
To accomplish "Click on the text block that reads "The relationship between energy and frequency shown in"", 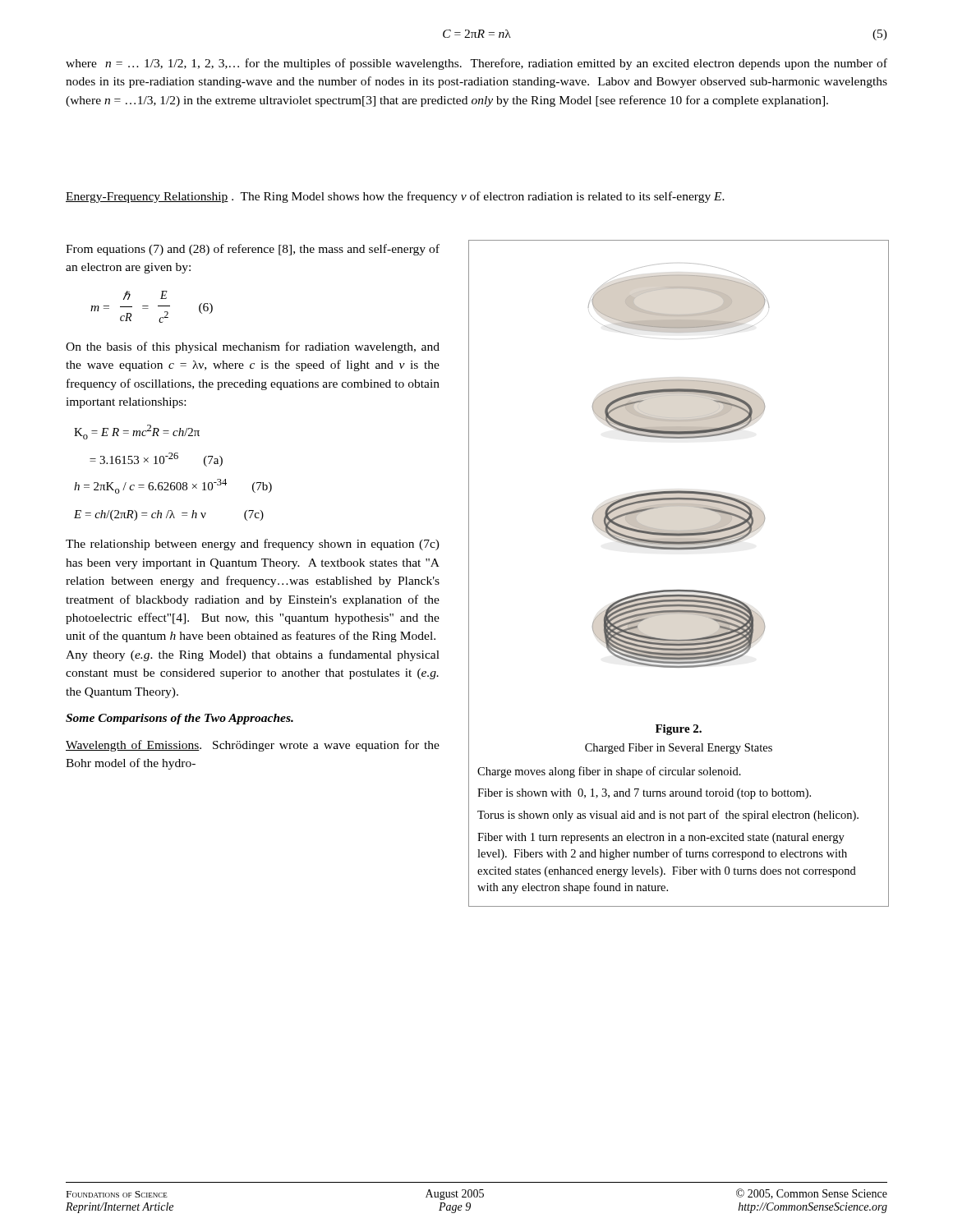I will 253,618.
